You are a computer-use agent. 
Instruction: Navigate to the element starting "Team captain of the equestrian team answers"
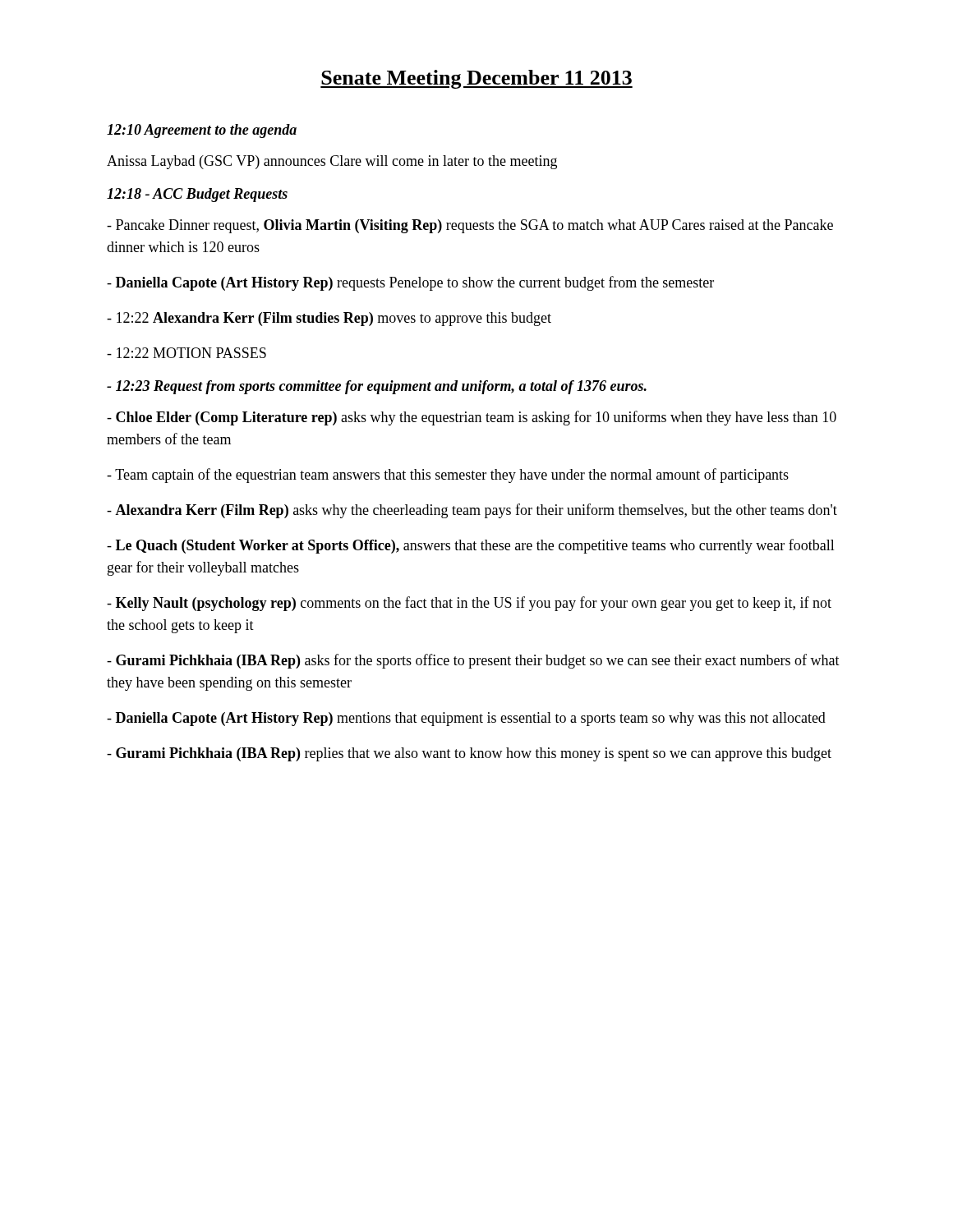tap(448, 475)
